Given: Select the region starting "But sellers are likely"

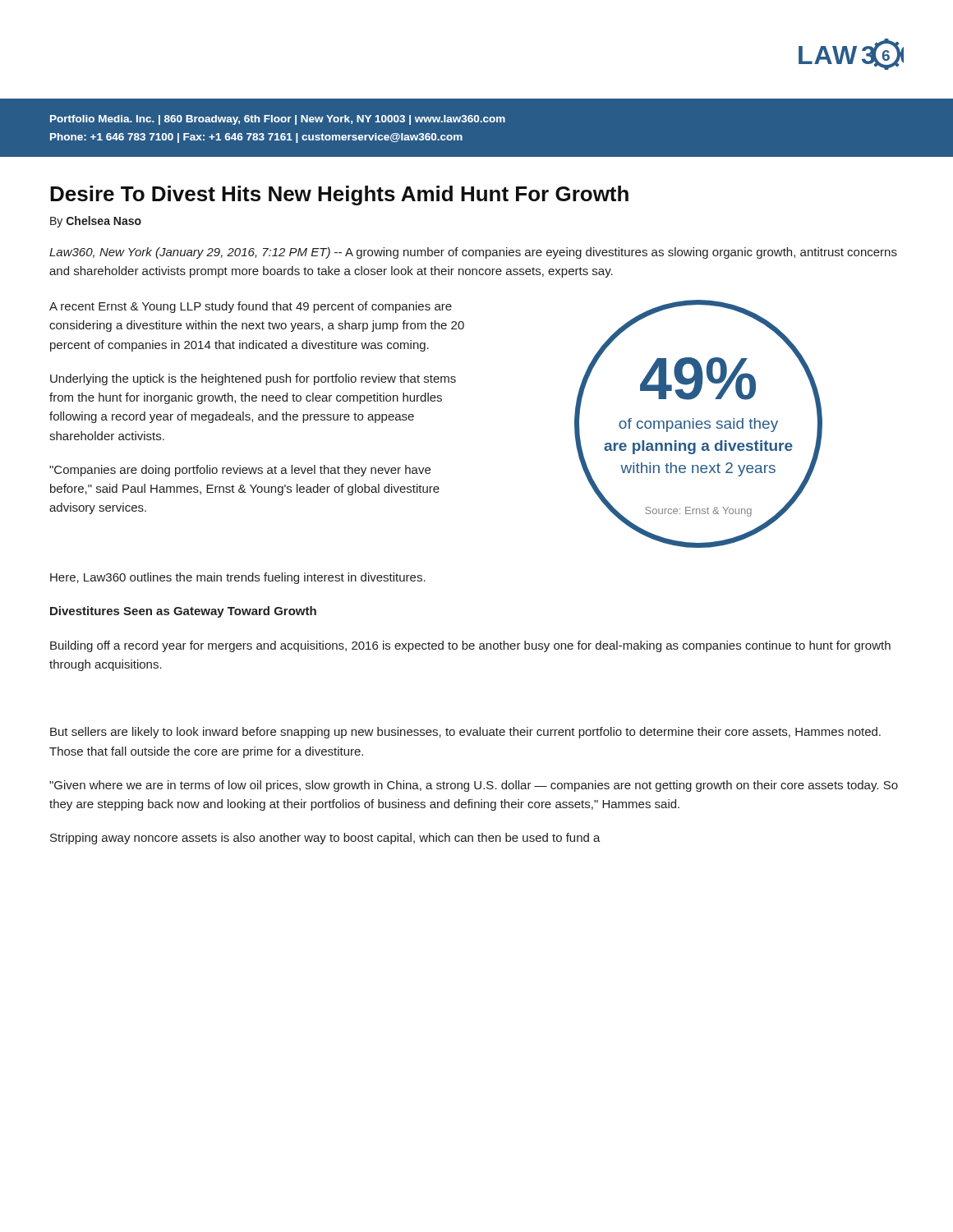Looking at the screenshot, I should pos(476,741).
